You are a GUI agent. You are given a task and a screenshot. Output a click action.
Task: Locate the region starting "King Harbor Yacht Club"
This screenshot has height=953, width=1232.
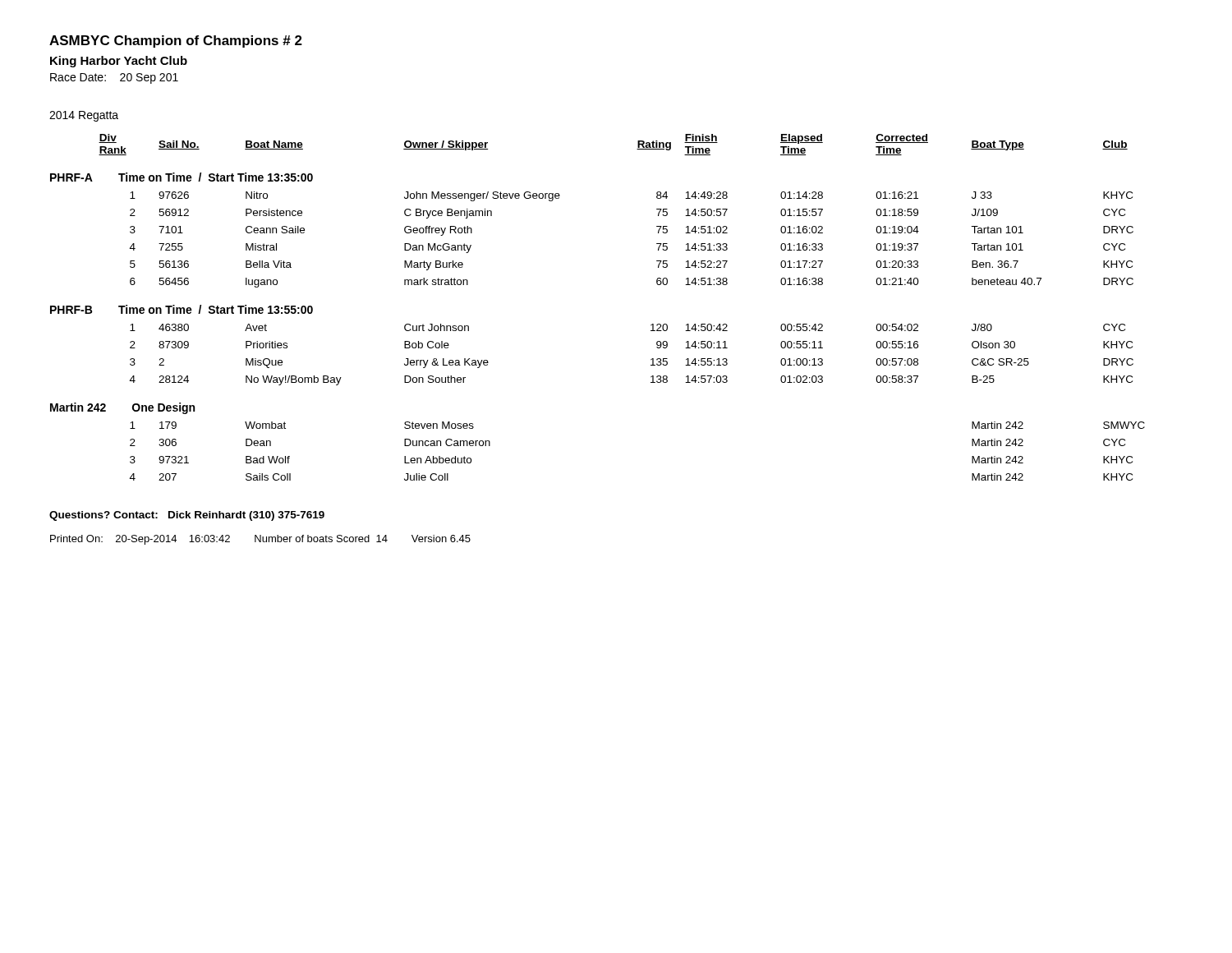(x=118, y=60)
